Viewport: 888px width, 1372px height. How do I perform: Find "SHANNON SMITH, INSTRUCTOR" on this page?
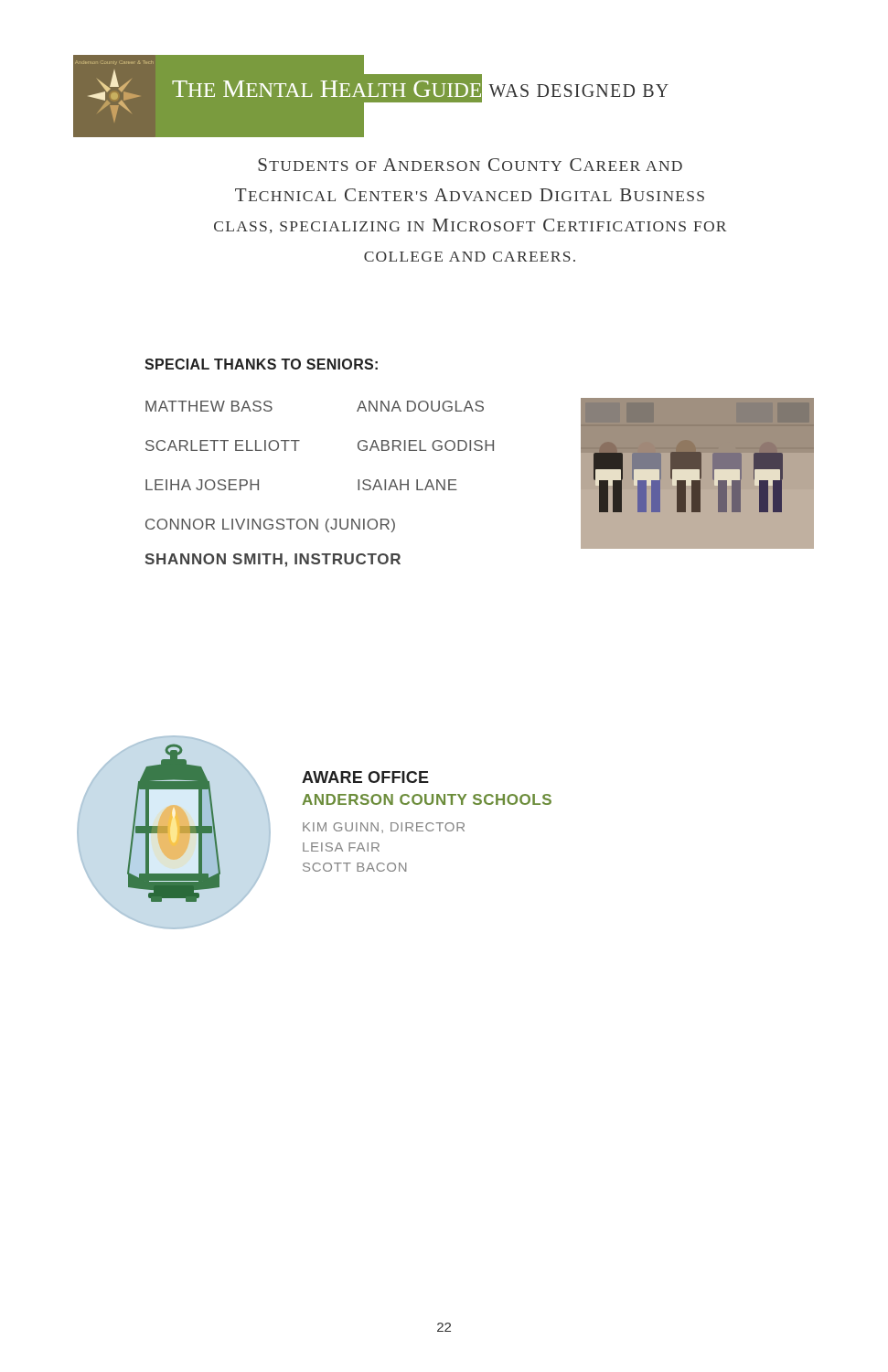point(273,559)
